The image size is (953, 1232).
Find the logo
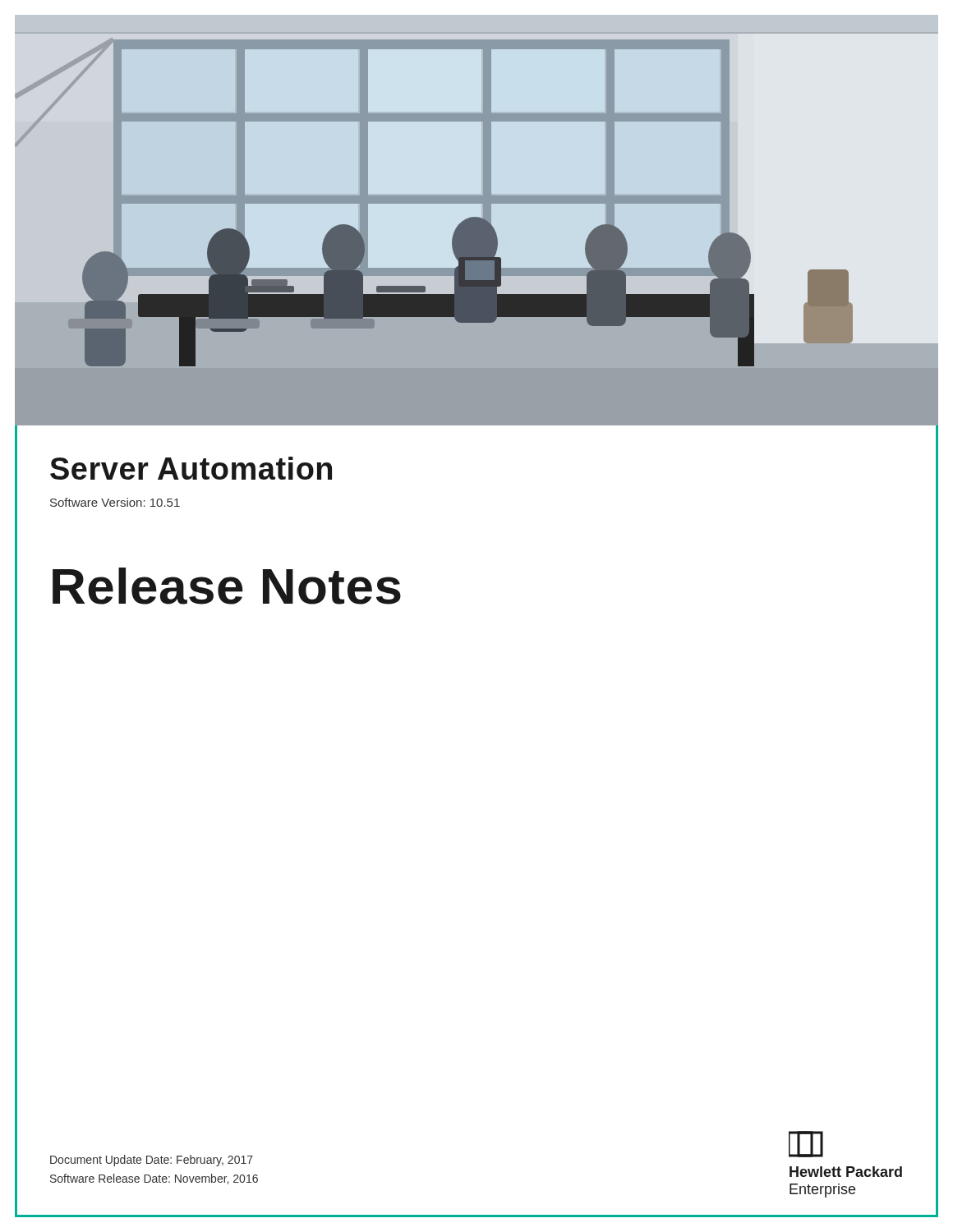[846, 1165]
